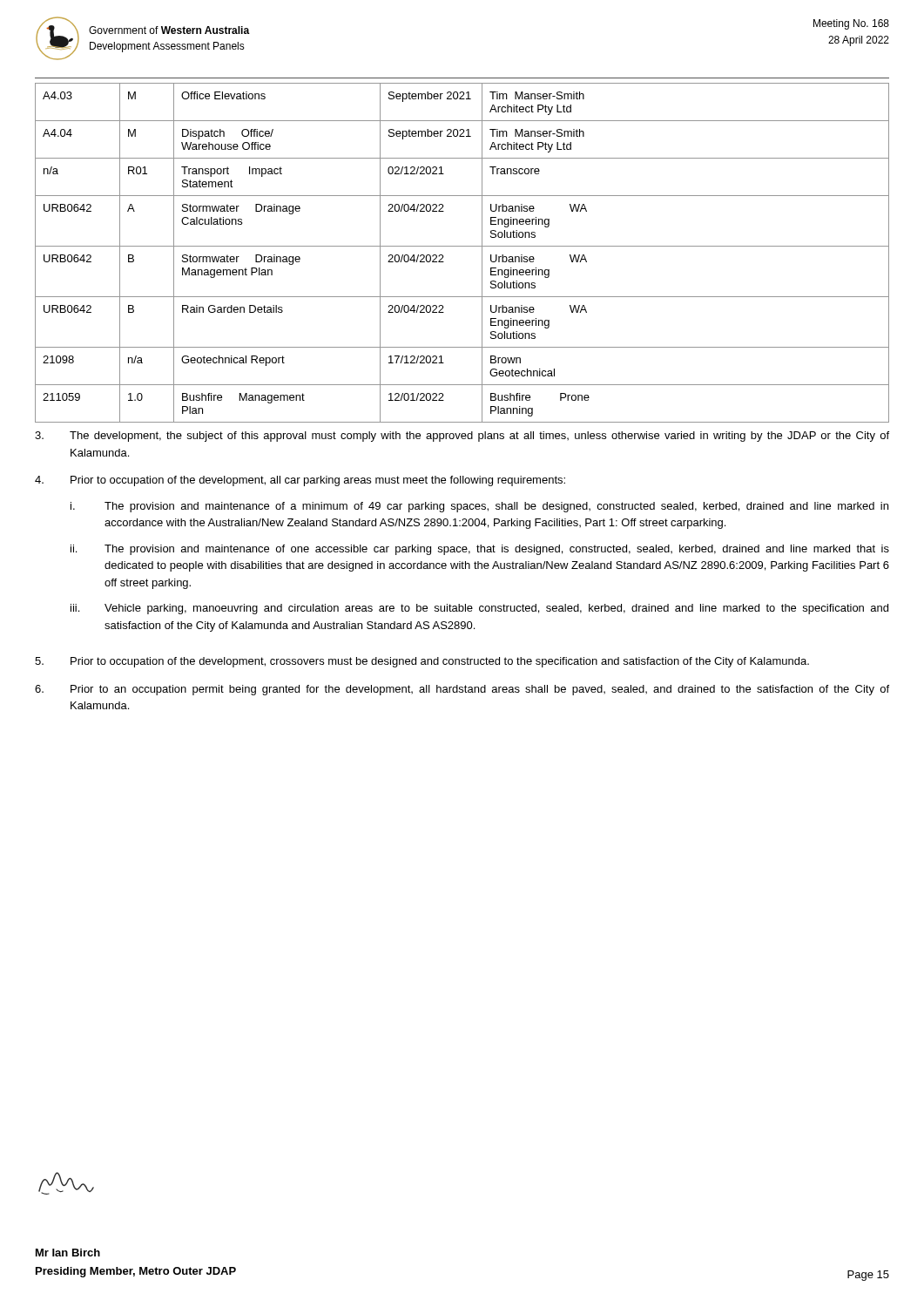Click on the list item that says "iii. Vehicle parking,"
The width and height of the screenshot is (924, 1307).
(479, 617)
